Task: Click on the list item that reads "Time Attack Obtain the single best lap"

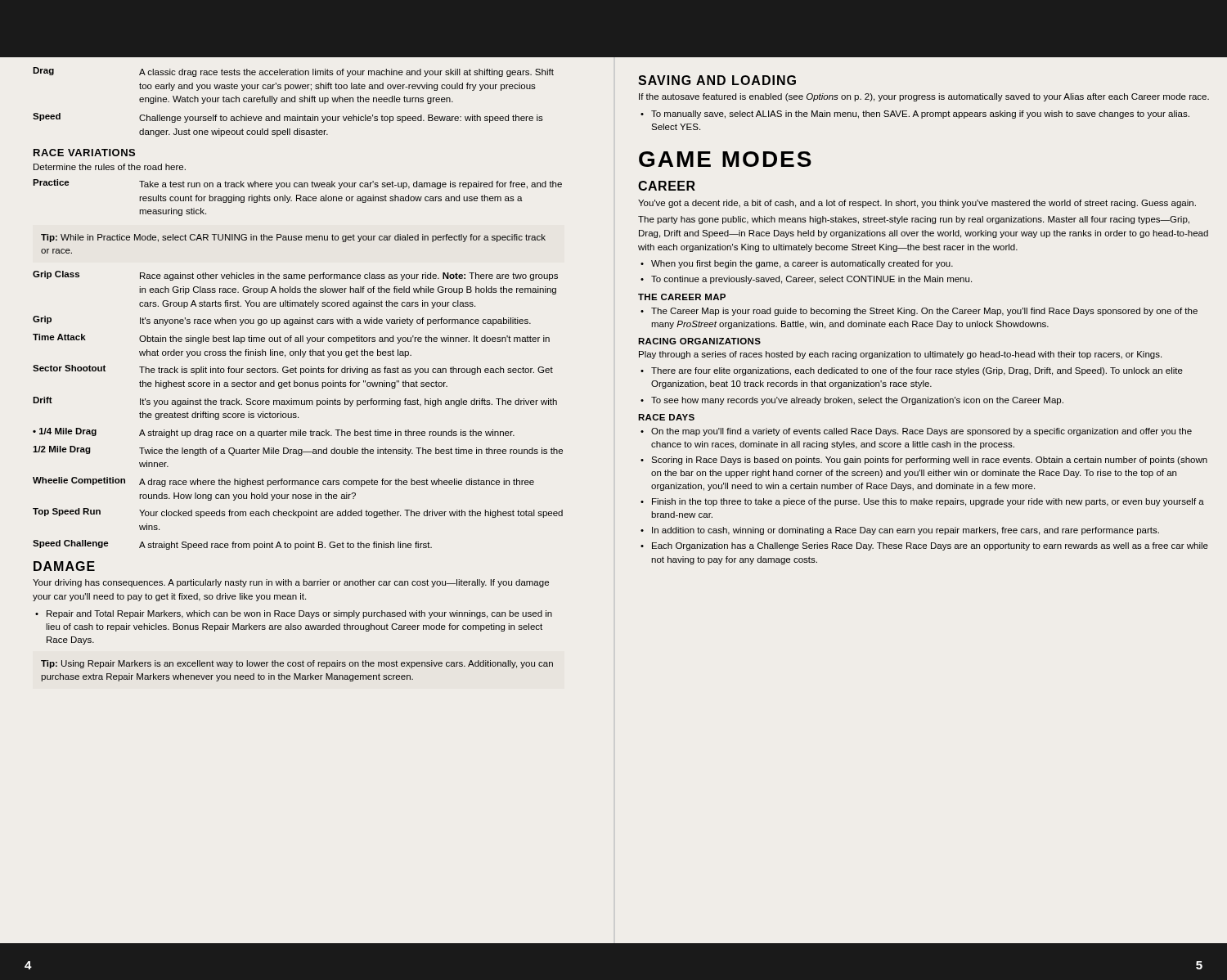Action: click(x=299, y=346)
